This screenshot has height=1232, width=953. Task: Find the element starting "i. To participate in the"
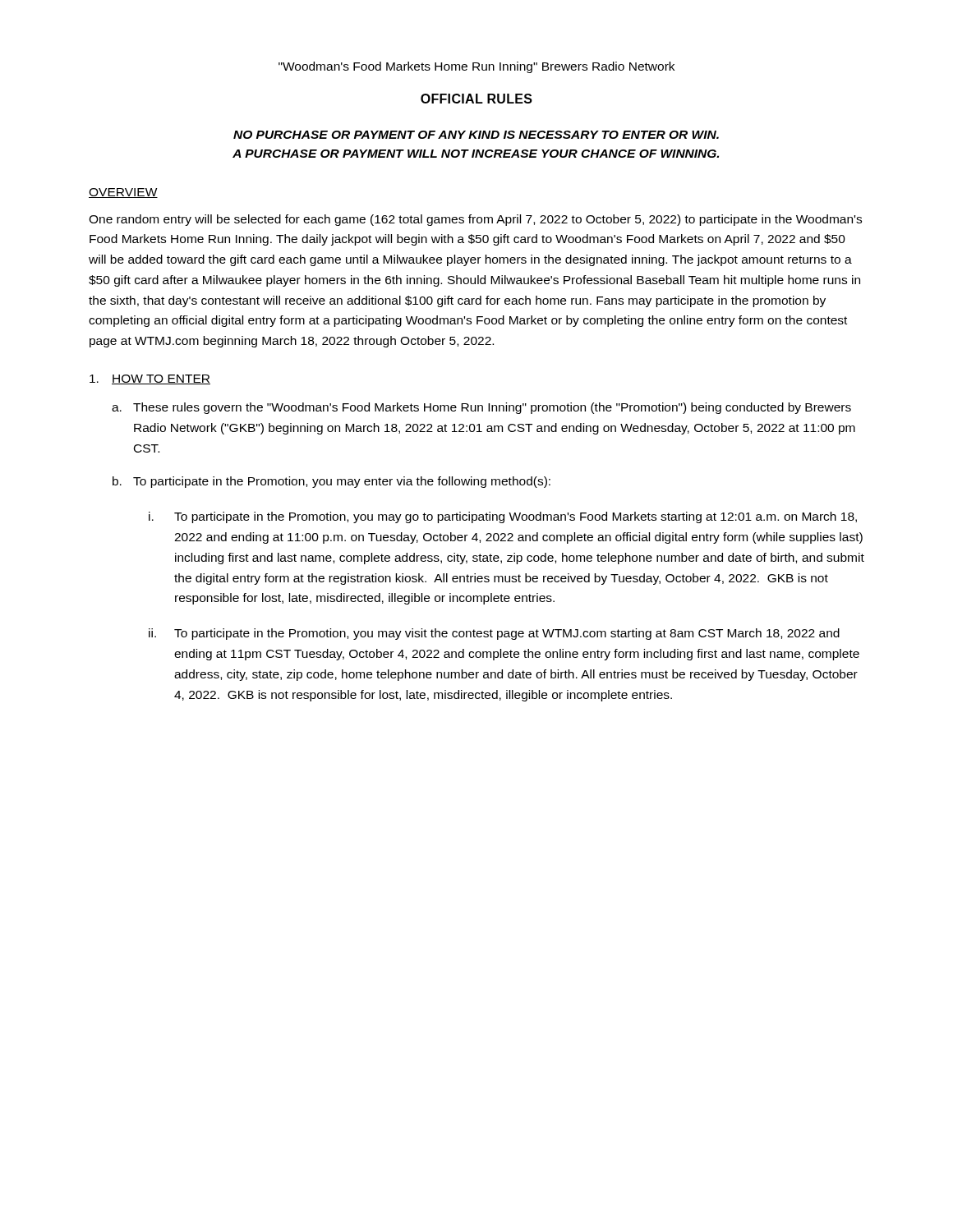coord(506,558)
